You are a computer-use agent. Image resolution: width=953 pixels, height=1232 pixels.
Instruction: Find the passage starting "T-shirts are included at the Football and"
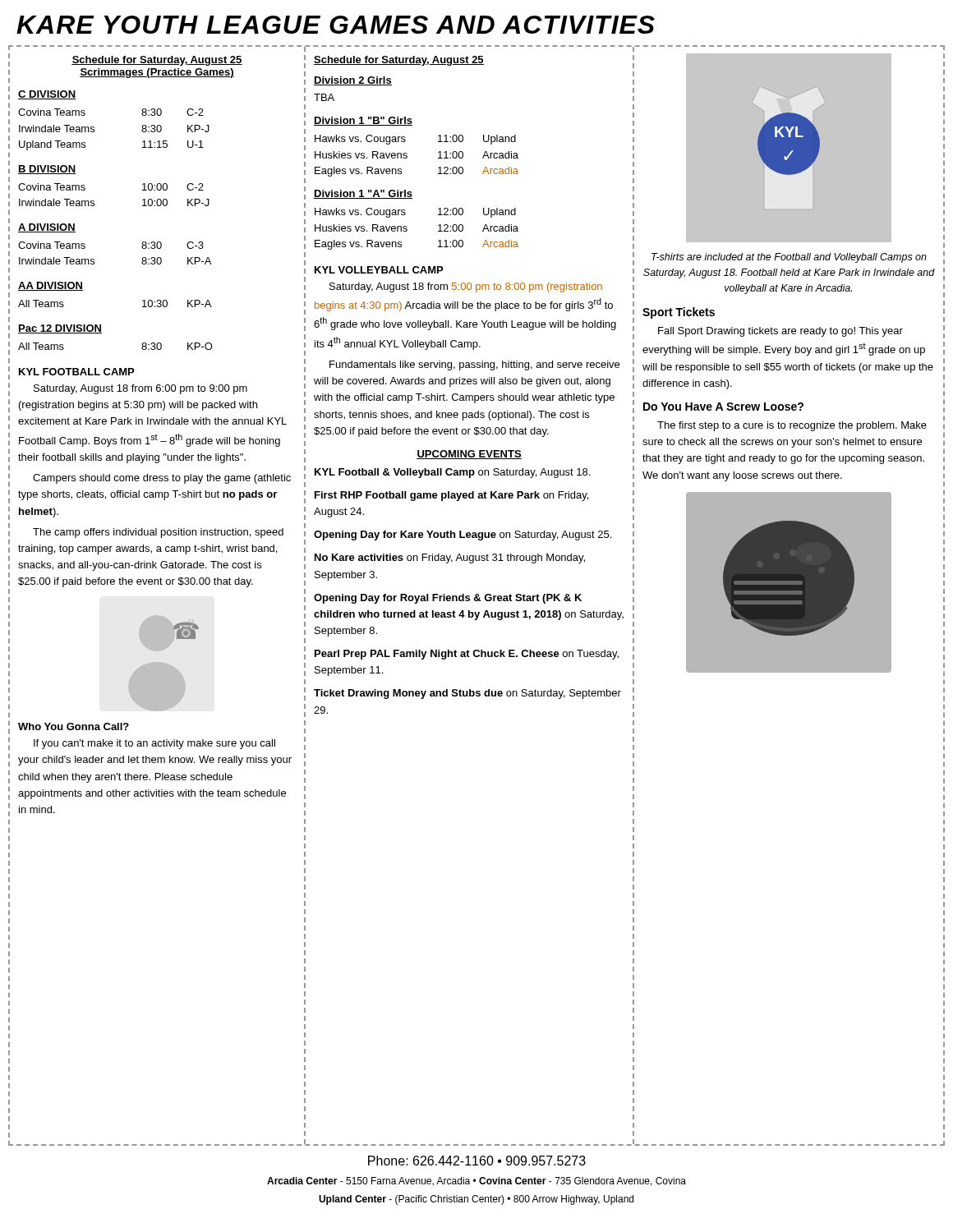[x=789, y=272]
